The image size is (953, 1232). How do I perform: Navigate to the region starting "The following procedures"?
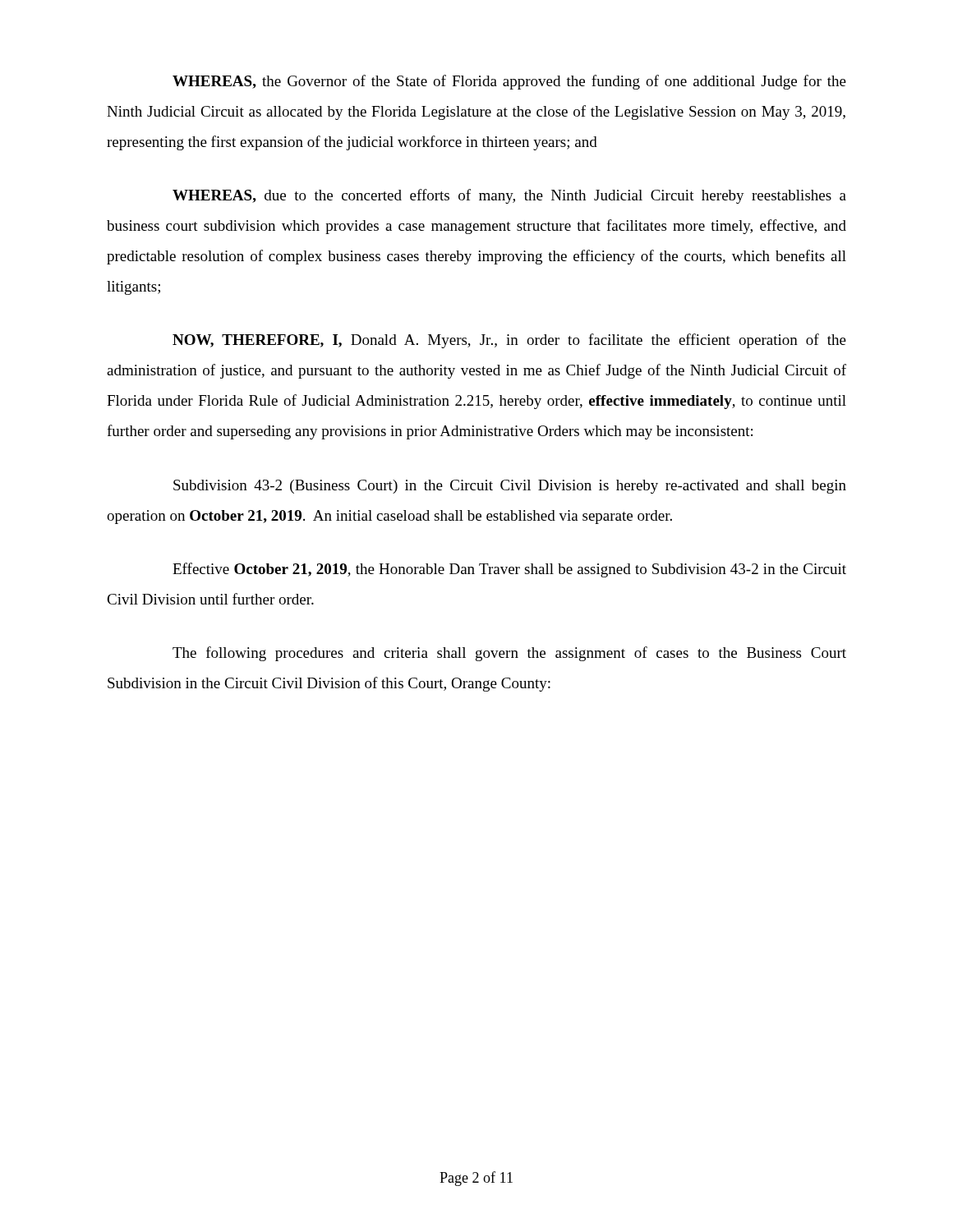click(476, 668)
